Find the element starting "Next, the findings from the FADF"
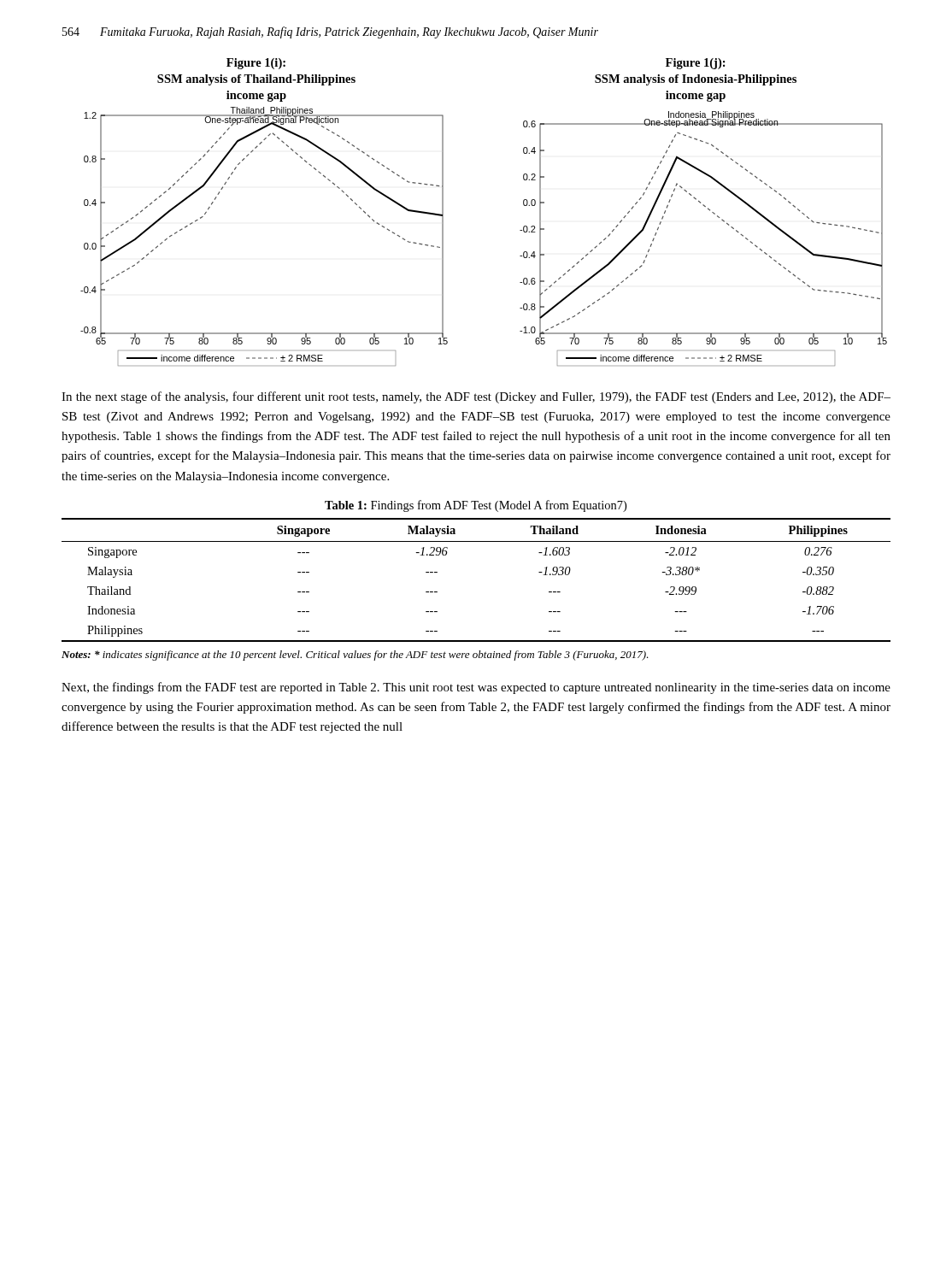This screenshot has height=1282, width=952. (476, 707)
